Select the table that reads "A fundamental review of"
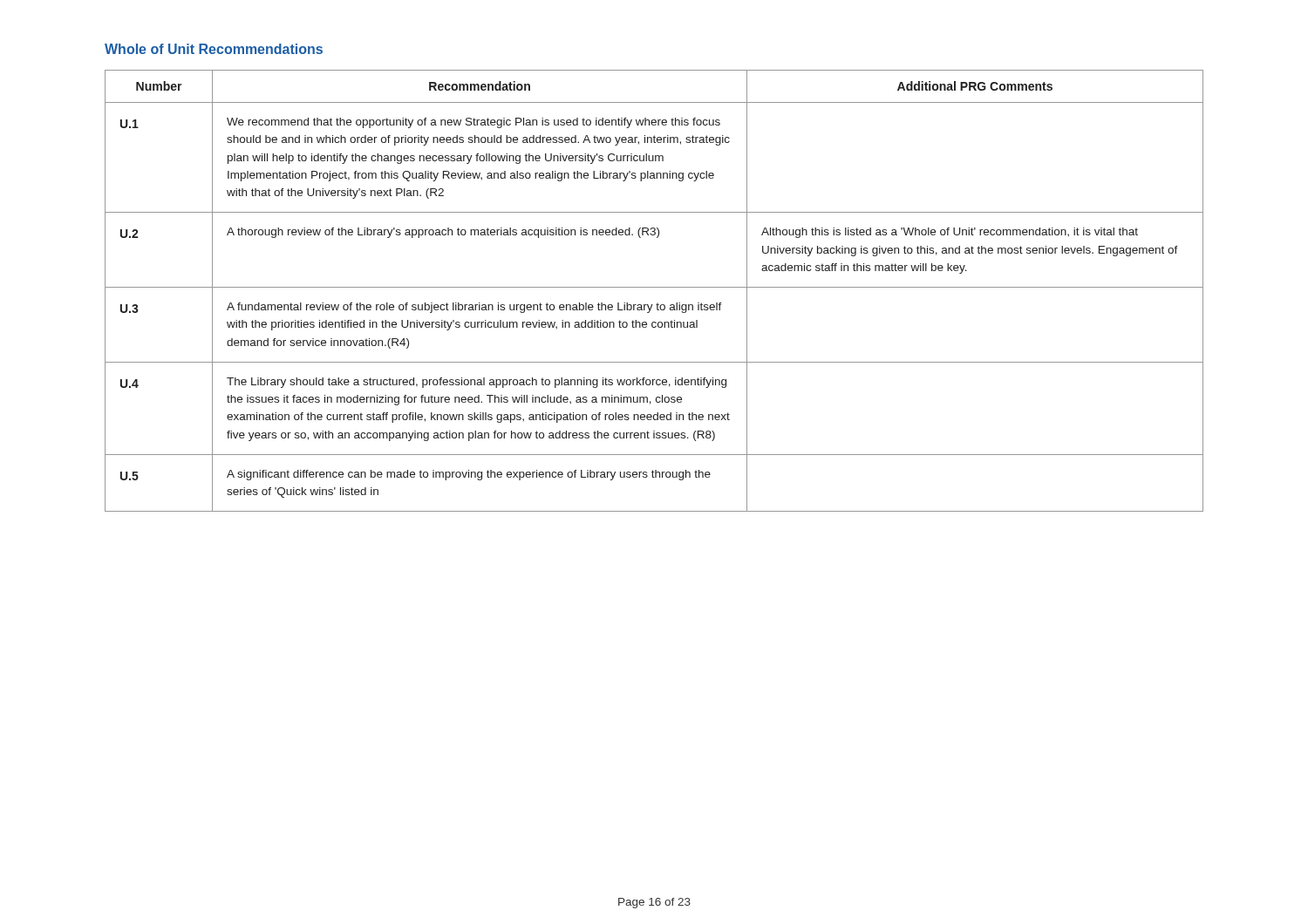The width and height of the screenshot is (1308, 924). [654, 291]
